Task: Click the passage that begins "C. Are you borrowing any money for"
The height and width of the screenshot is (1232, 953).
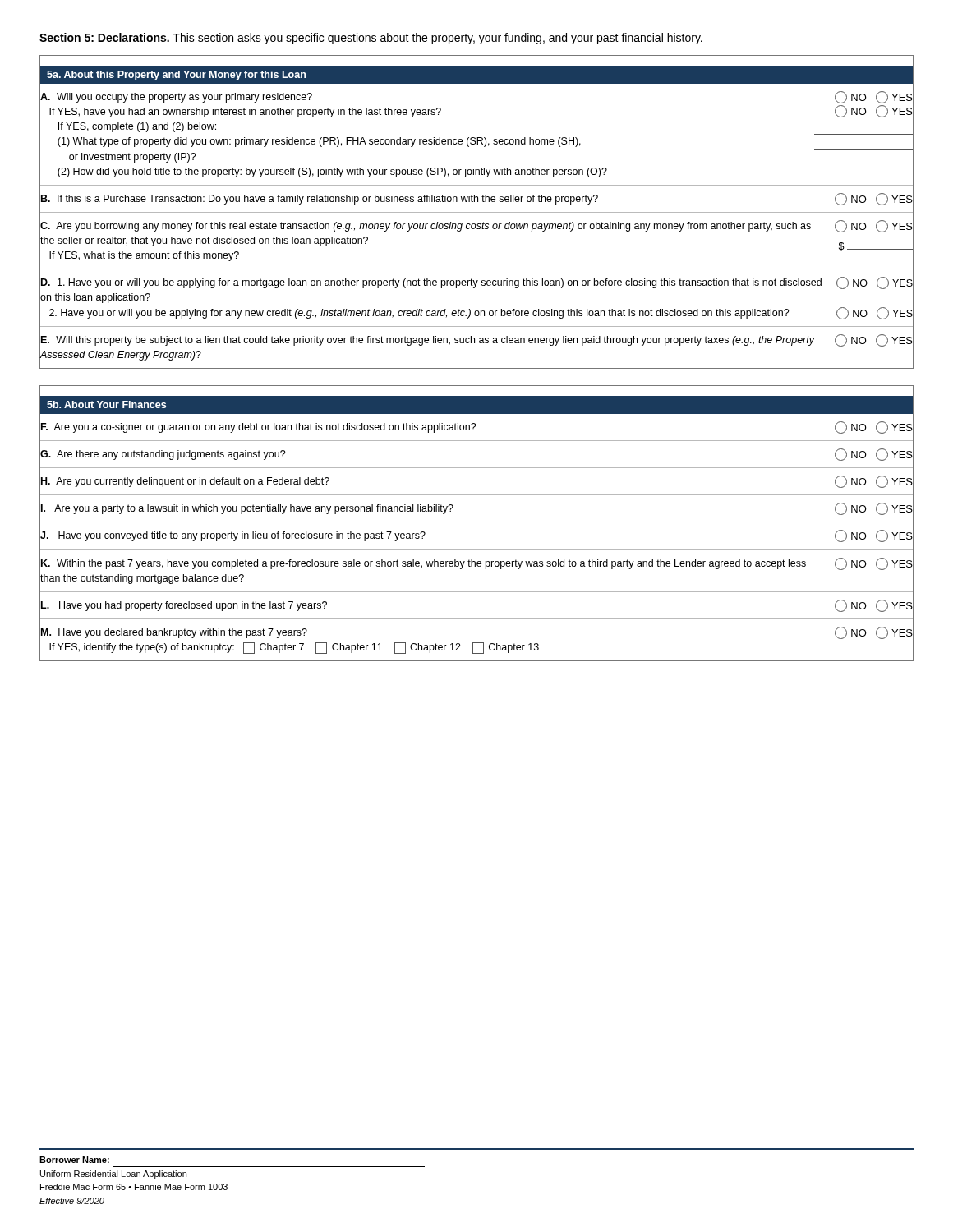Action: pos(476,241)
